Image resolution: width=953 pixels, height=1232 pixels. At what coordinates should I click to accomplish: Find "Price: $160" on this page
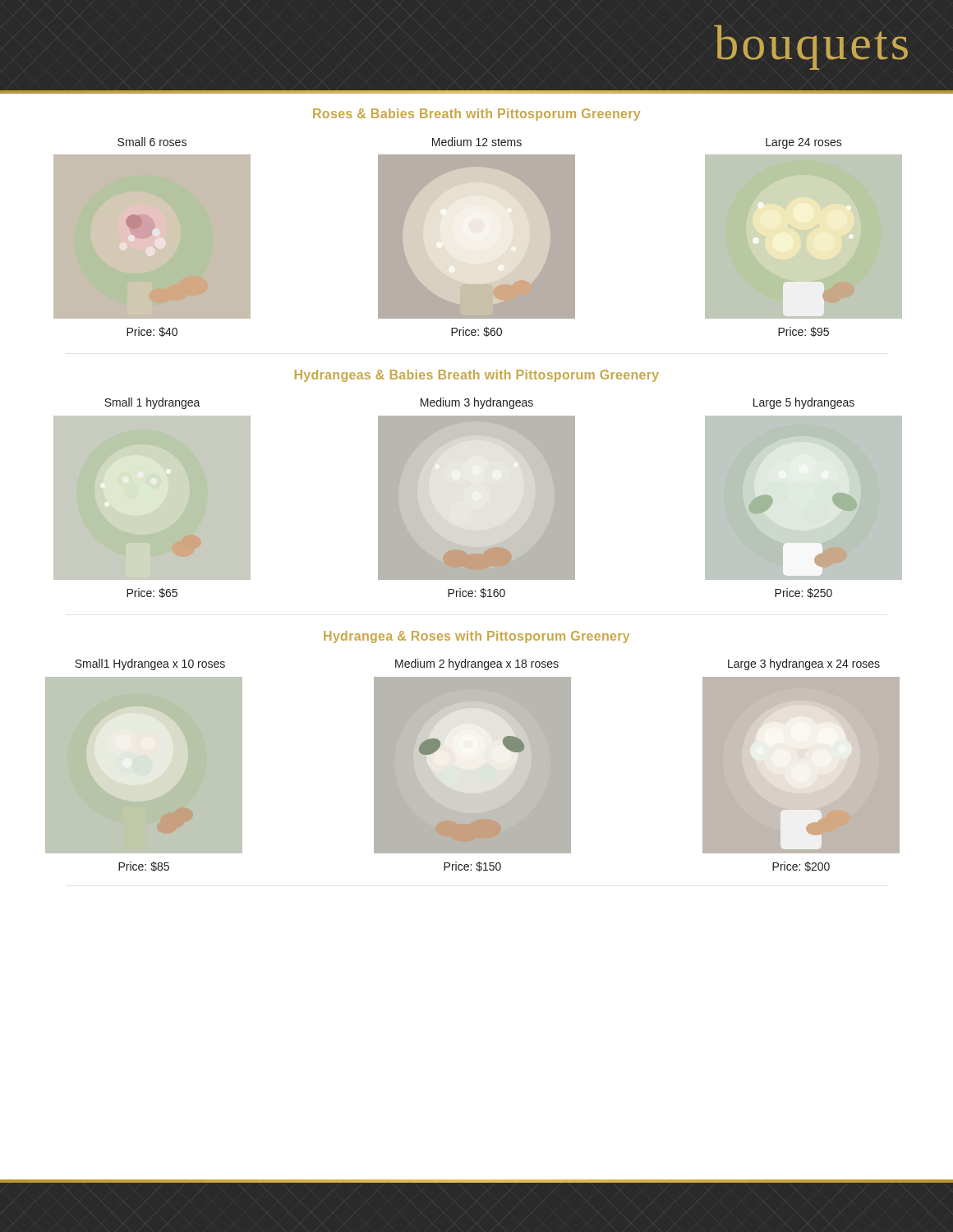coord(476,593)
